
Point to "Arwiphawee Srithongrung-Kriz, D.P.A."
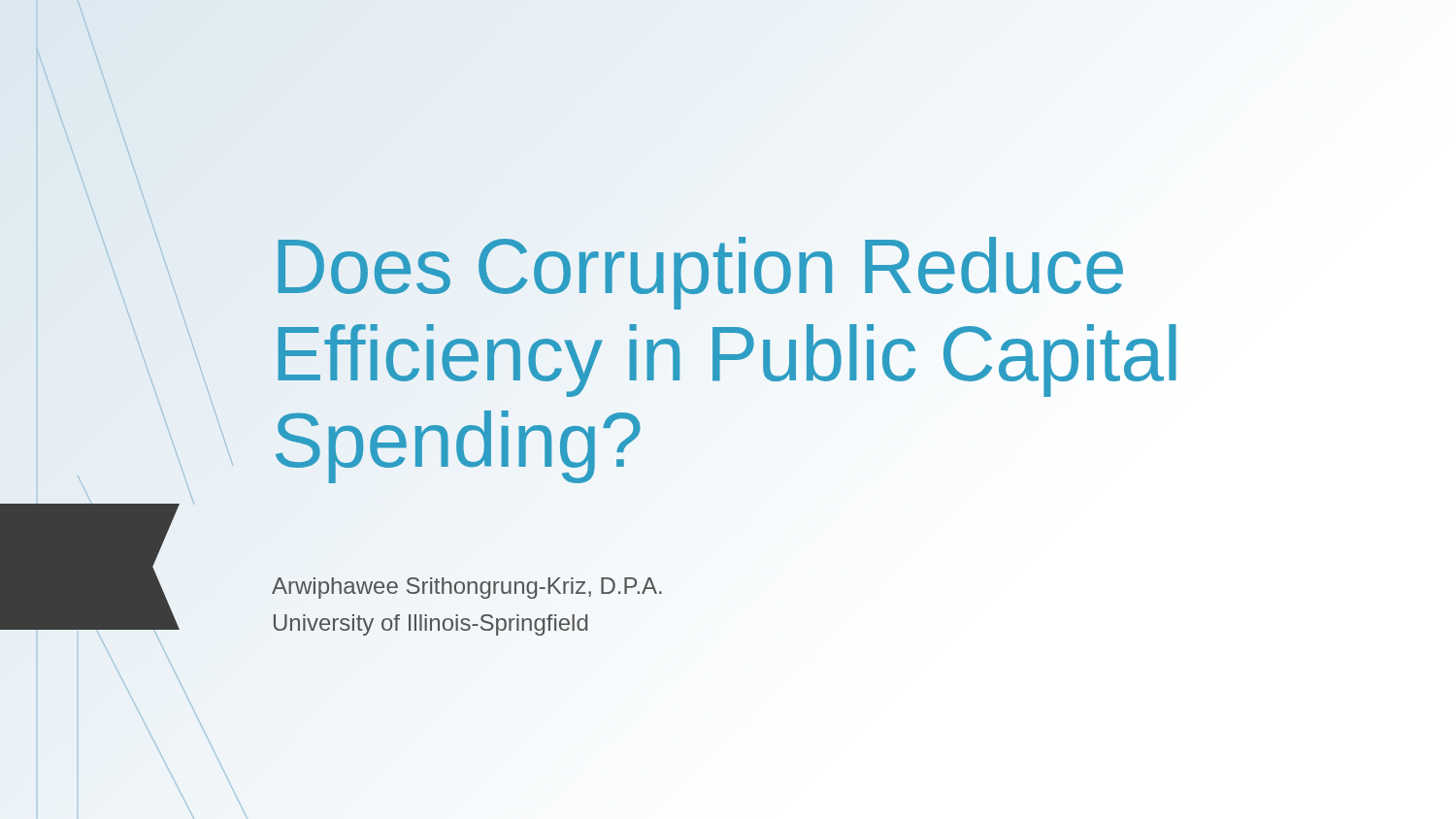[x=468, y=586]
